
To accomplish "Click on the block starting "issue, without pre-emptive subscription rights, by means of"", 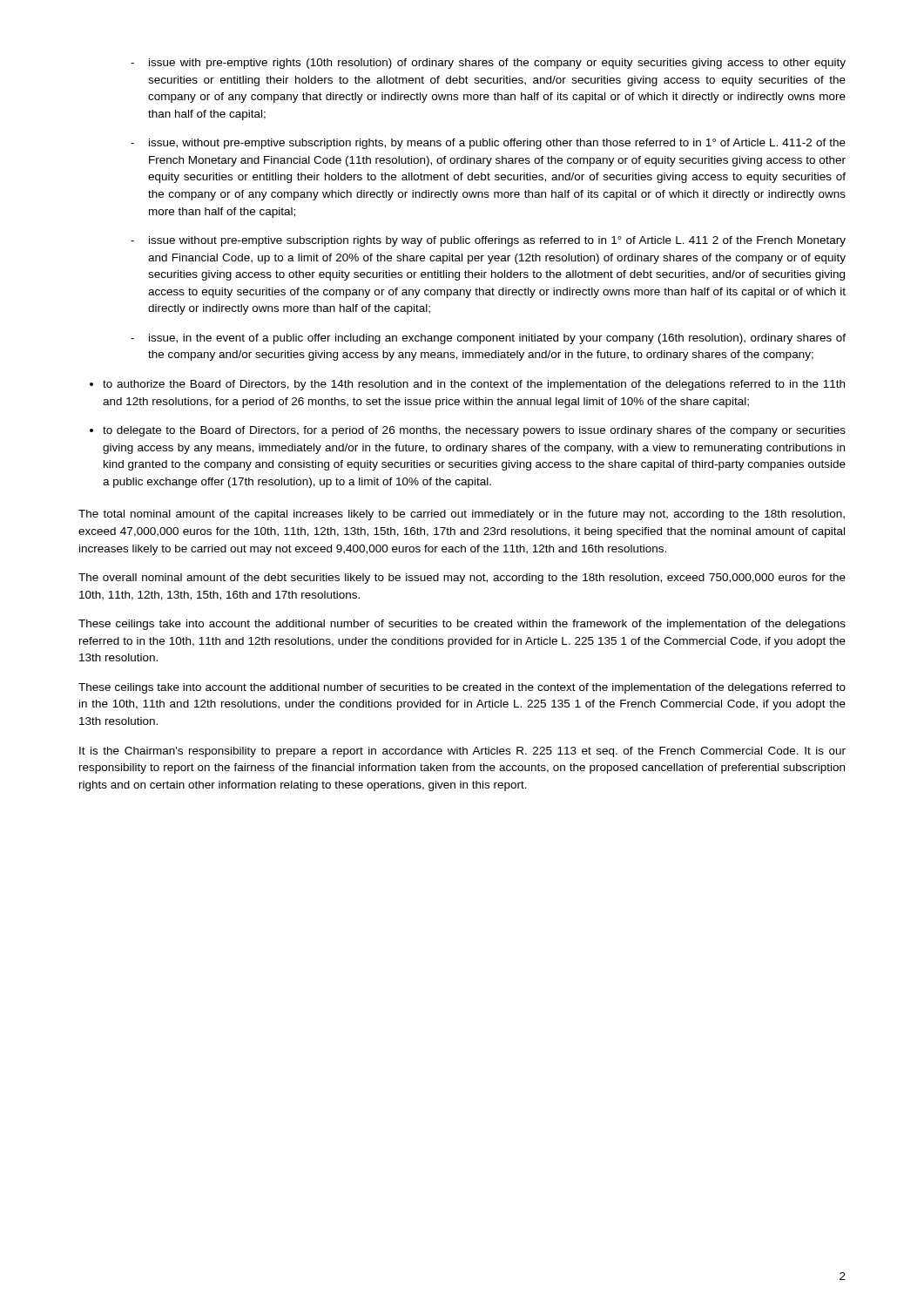I will pos(497,177).
